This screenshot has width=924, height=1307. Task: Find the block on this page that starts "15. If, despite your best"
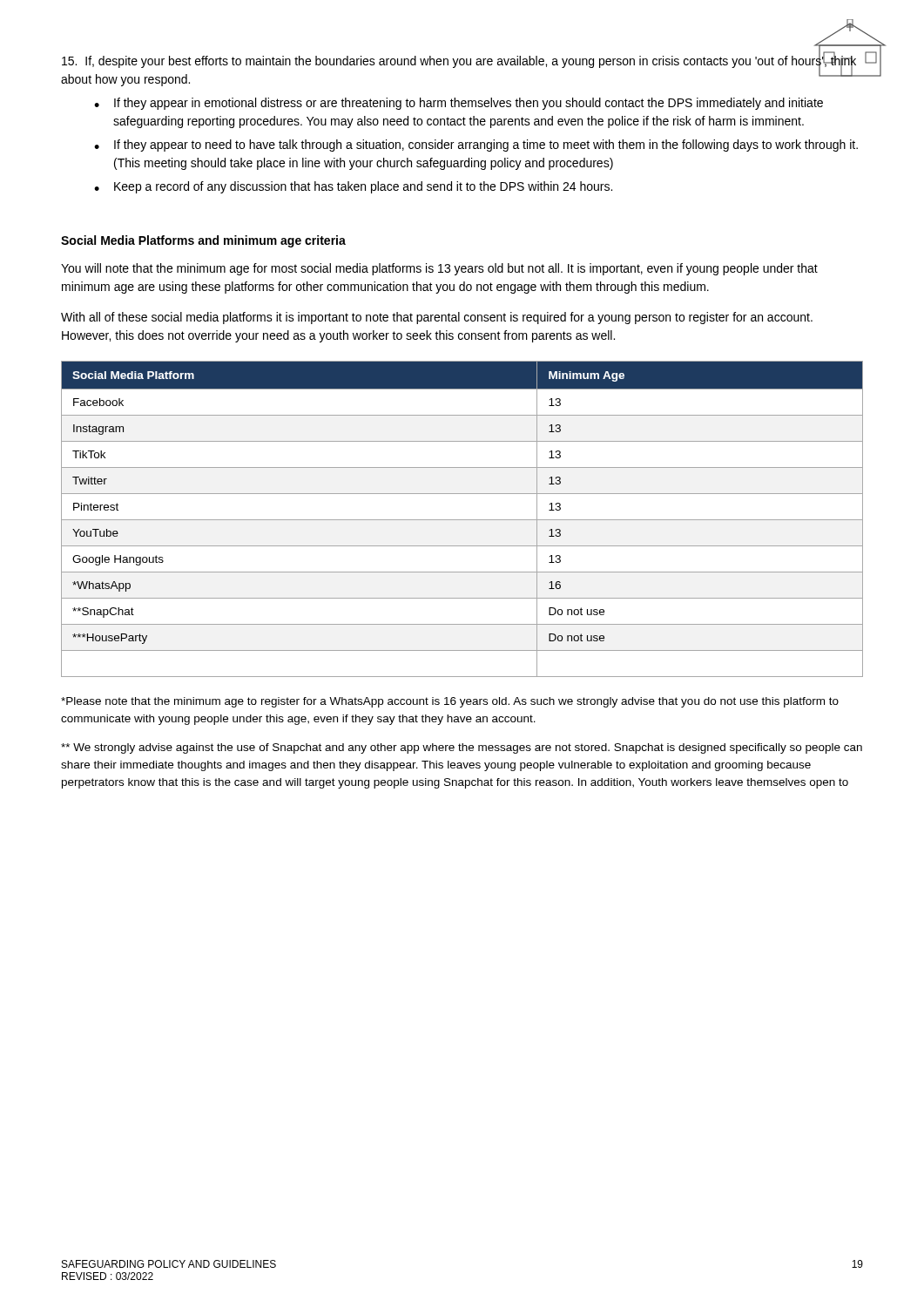[459, 70]
